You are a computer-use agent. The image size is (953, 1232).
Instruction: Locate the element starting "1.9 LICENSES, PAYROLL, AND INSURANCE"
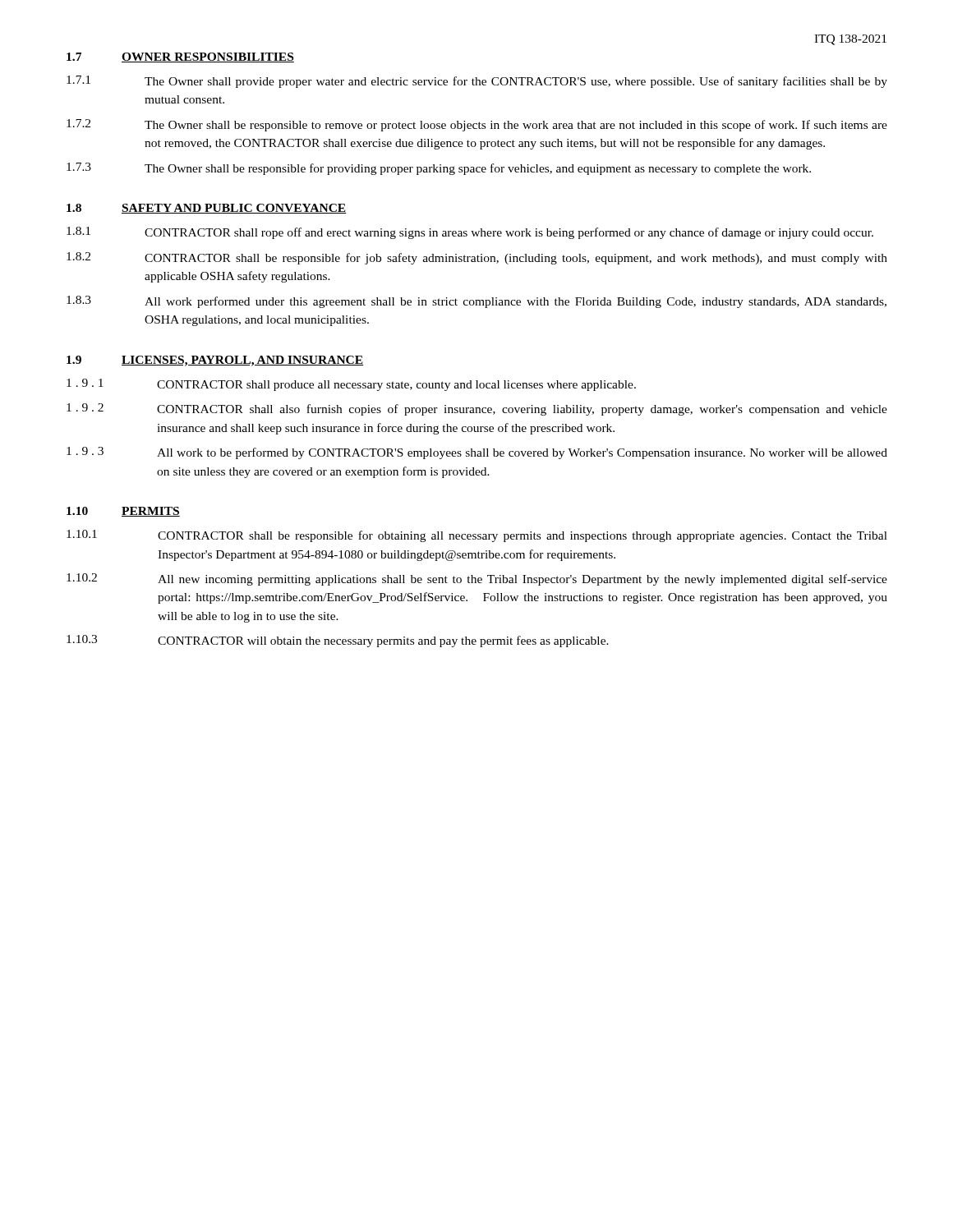[215, 359]
